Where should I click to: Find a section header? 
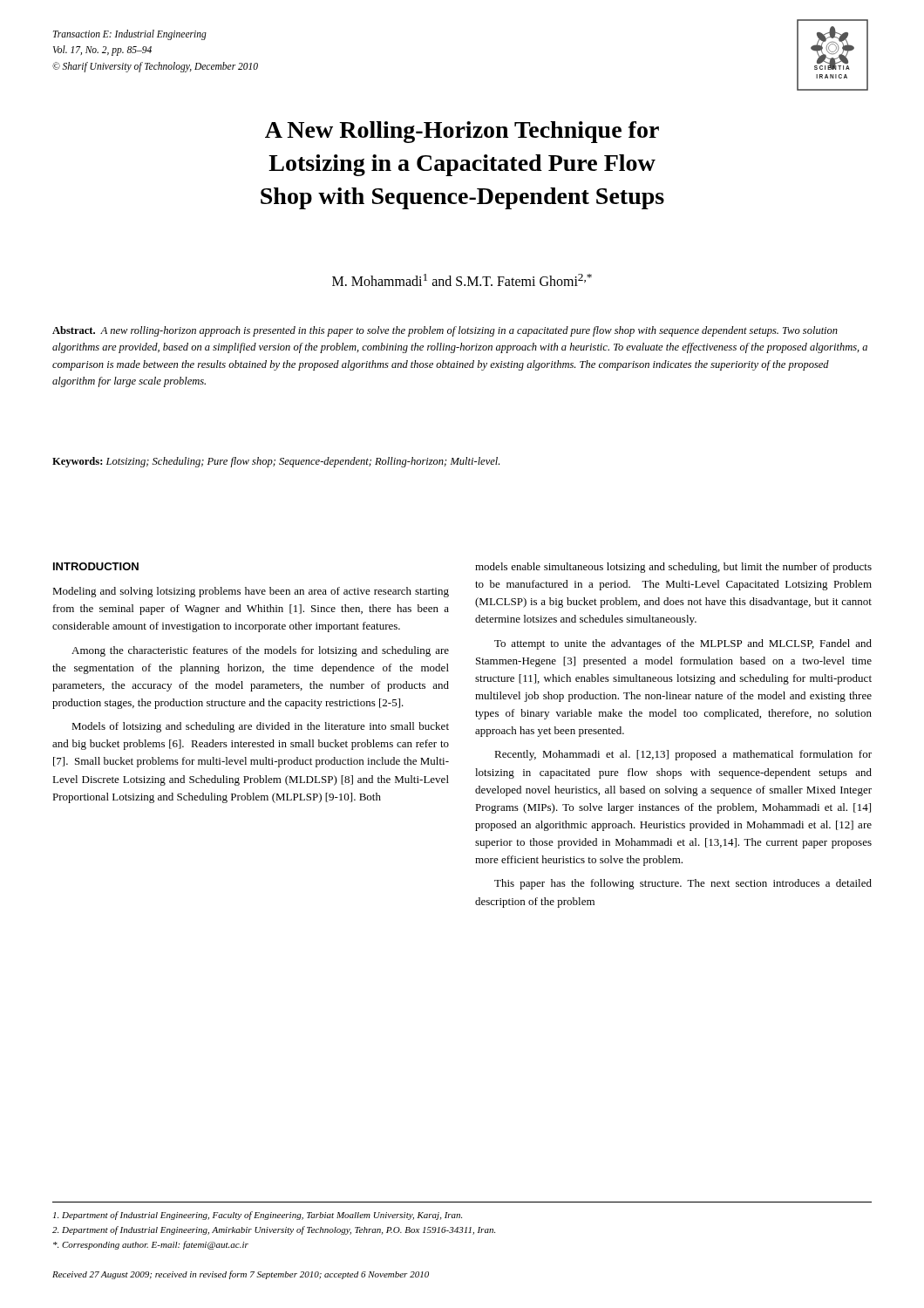[x=96, y=566]
